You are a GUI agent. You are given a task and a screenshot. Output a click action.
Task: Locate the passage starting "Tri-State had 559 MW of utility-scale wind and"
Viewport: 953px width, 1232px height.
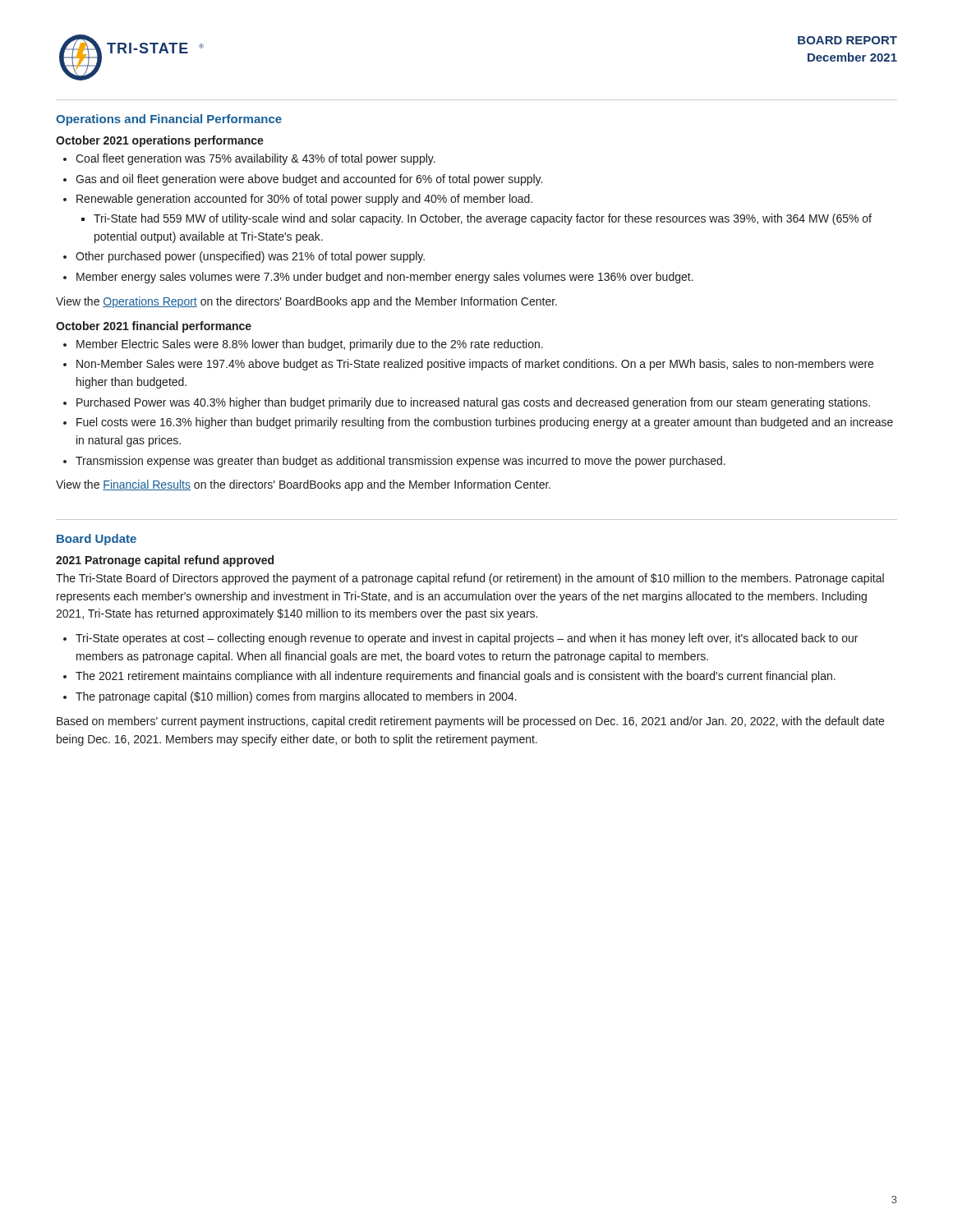[483, 227]
